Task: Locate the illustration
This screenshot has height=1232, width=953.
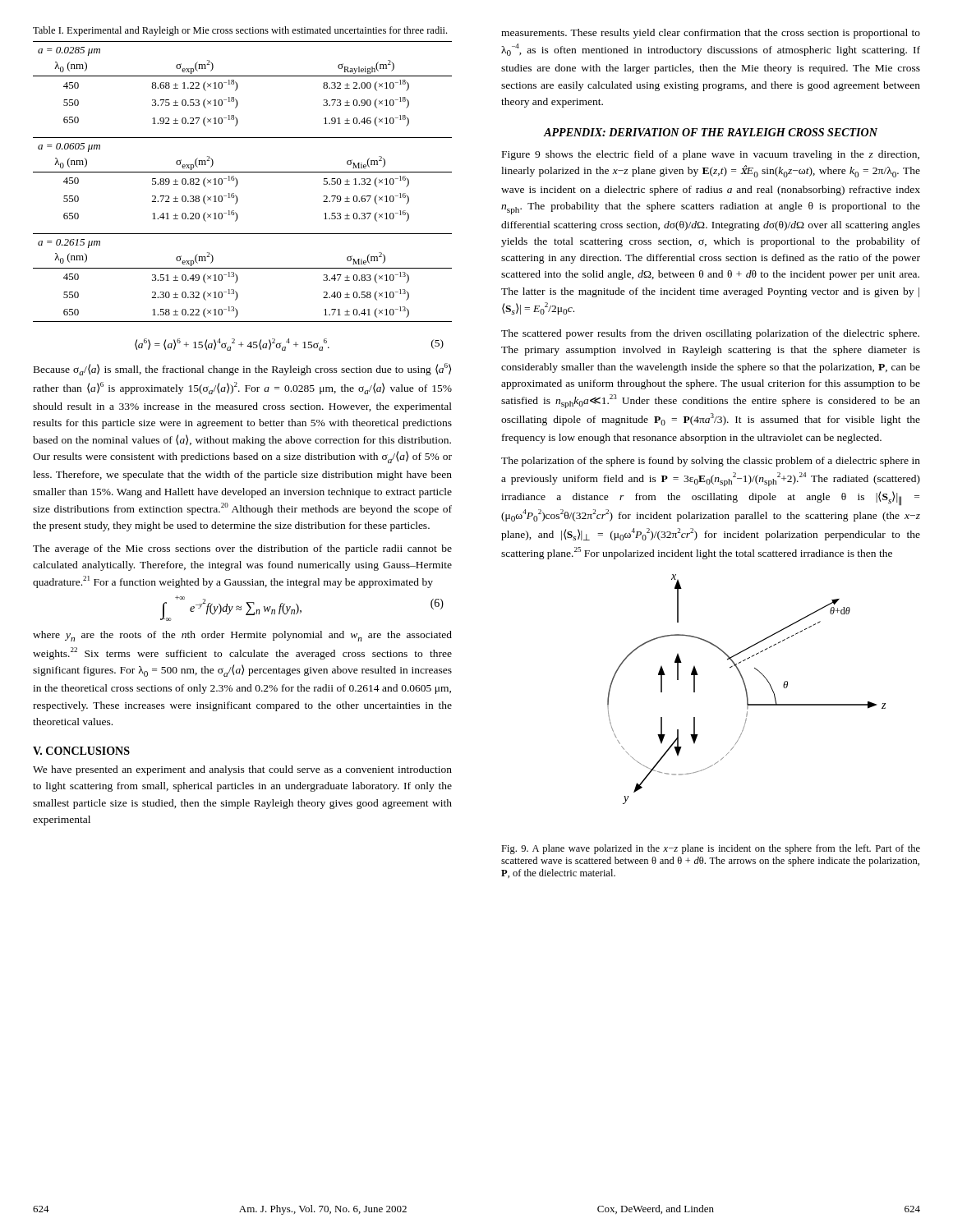Action: [711, 706]
